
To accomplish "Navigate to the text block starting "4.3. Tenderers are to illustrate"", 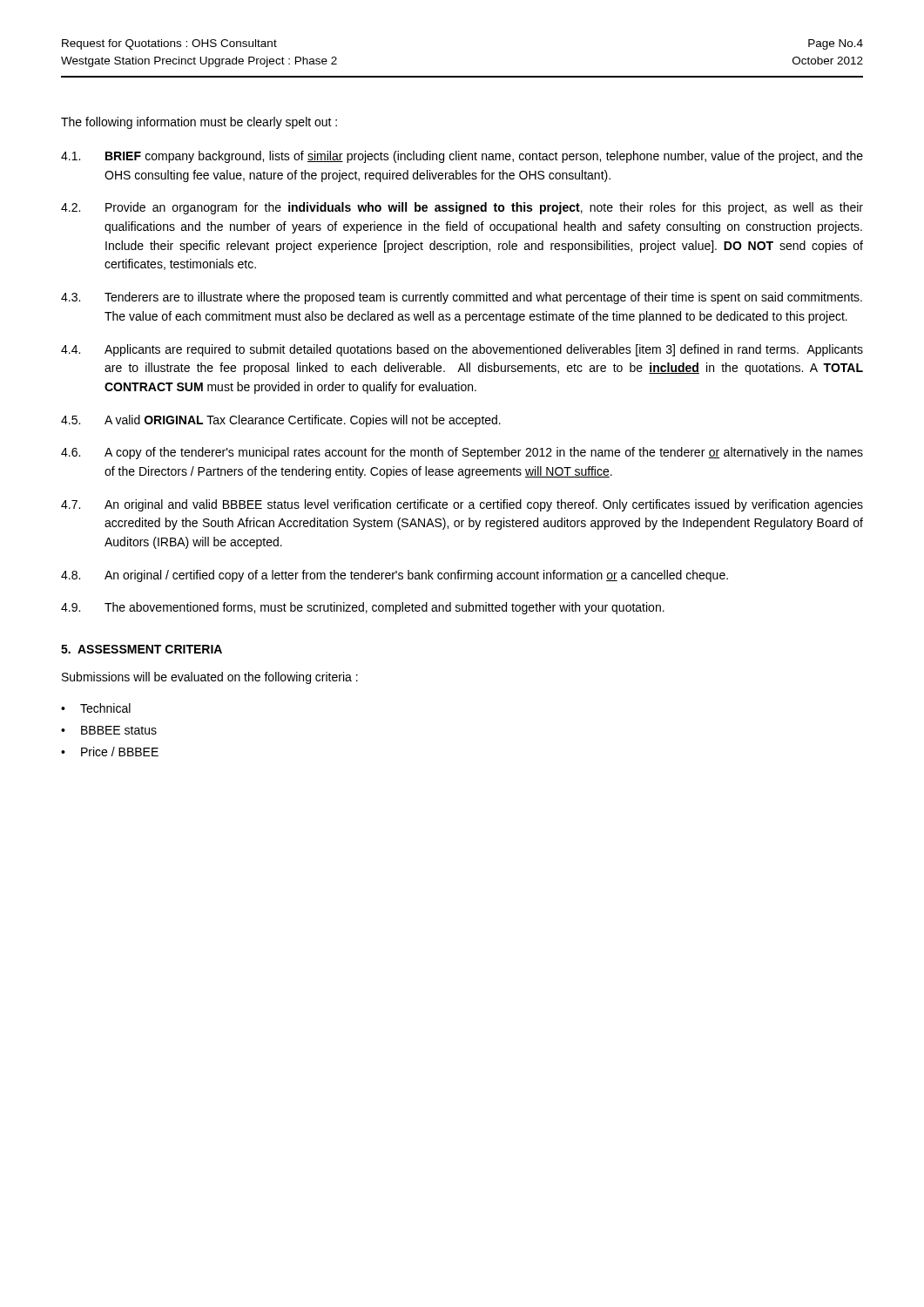I will (462, 307).
